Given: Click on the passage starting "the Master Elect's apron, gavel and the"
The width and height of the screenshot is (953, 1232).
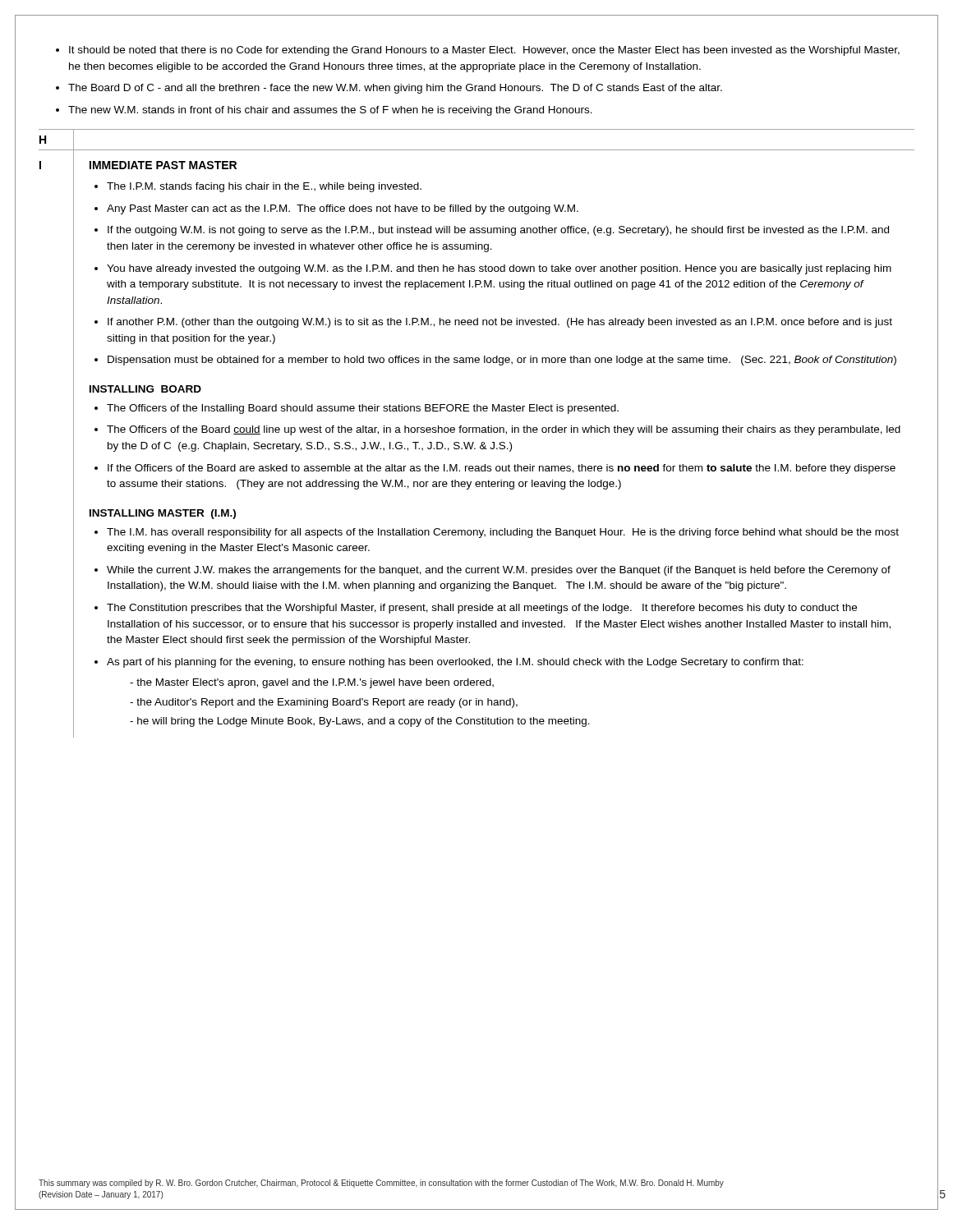Looking at the screenshot, I should click(x=316, y=682).
